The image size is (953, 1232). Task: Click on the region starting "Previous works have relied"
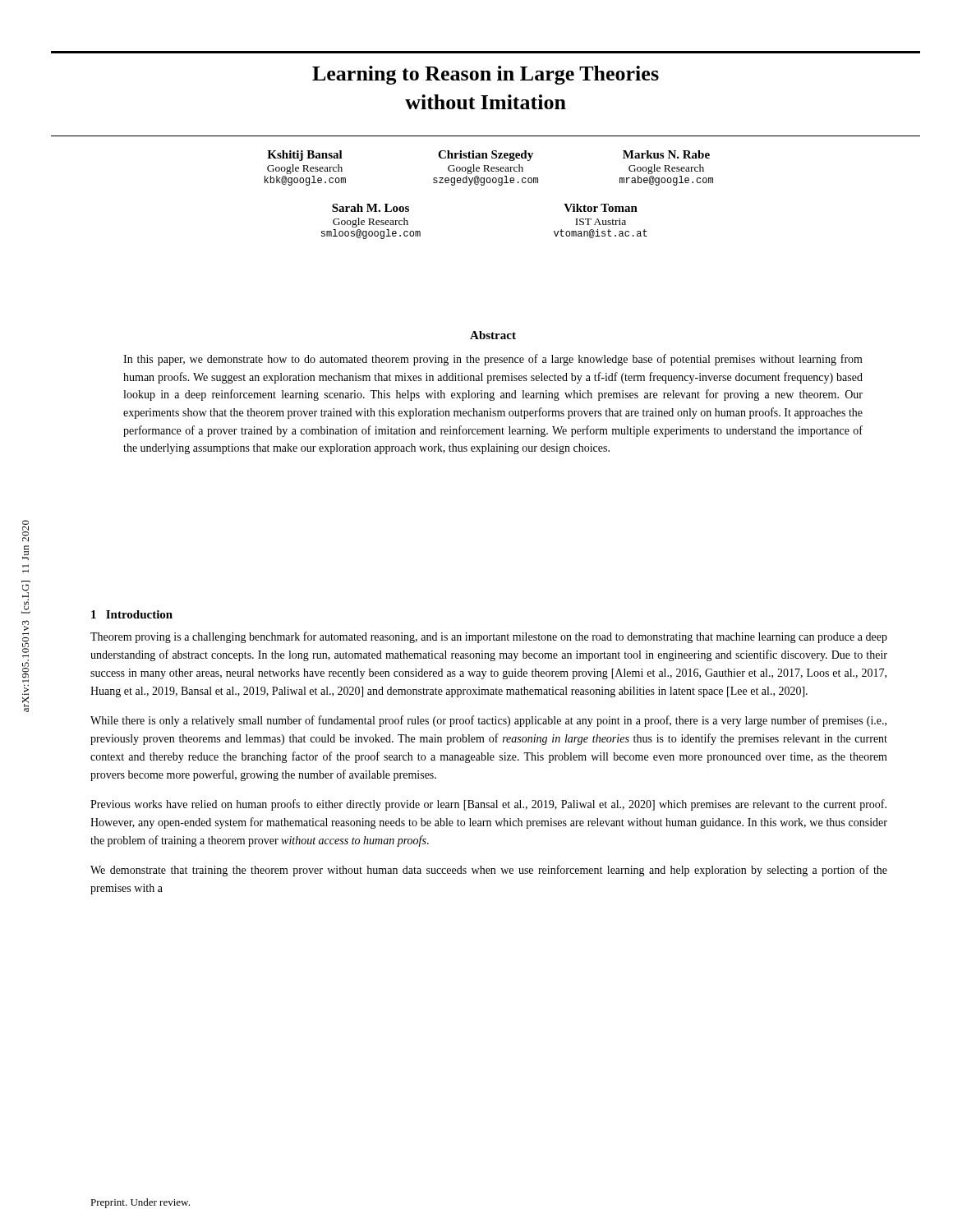click(x=489, y=822)
